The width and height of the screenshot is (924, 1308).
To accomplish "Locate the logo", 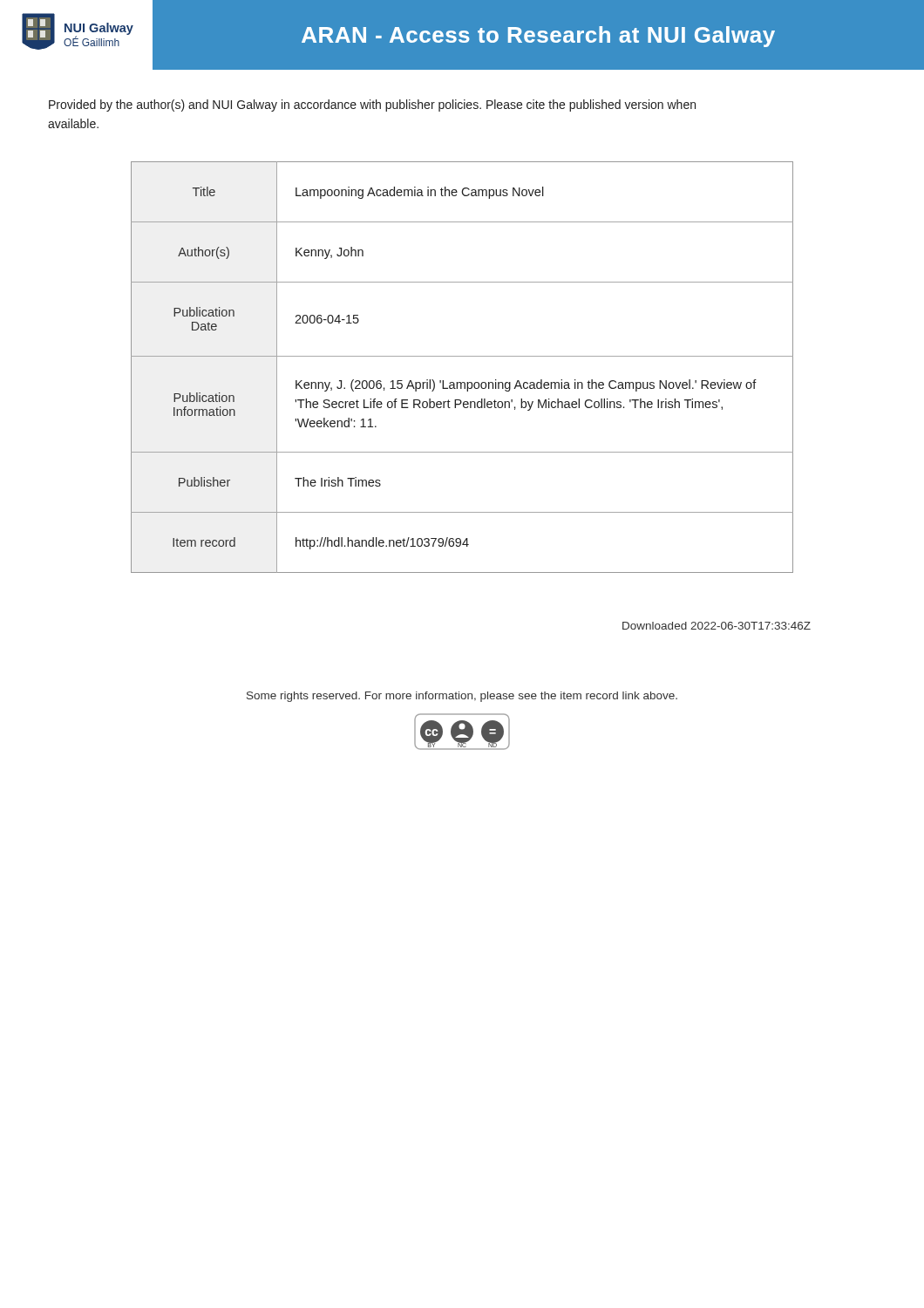I will point(462,732).
